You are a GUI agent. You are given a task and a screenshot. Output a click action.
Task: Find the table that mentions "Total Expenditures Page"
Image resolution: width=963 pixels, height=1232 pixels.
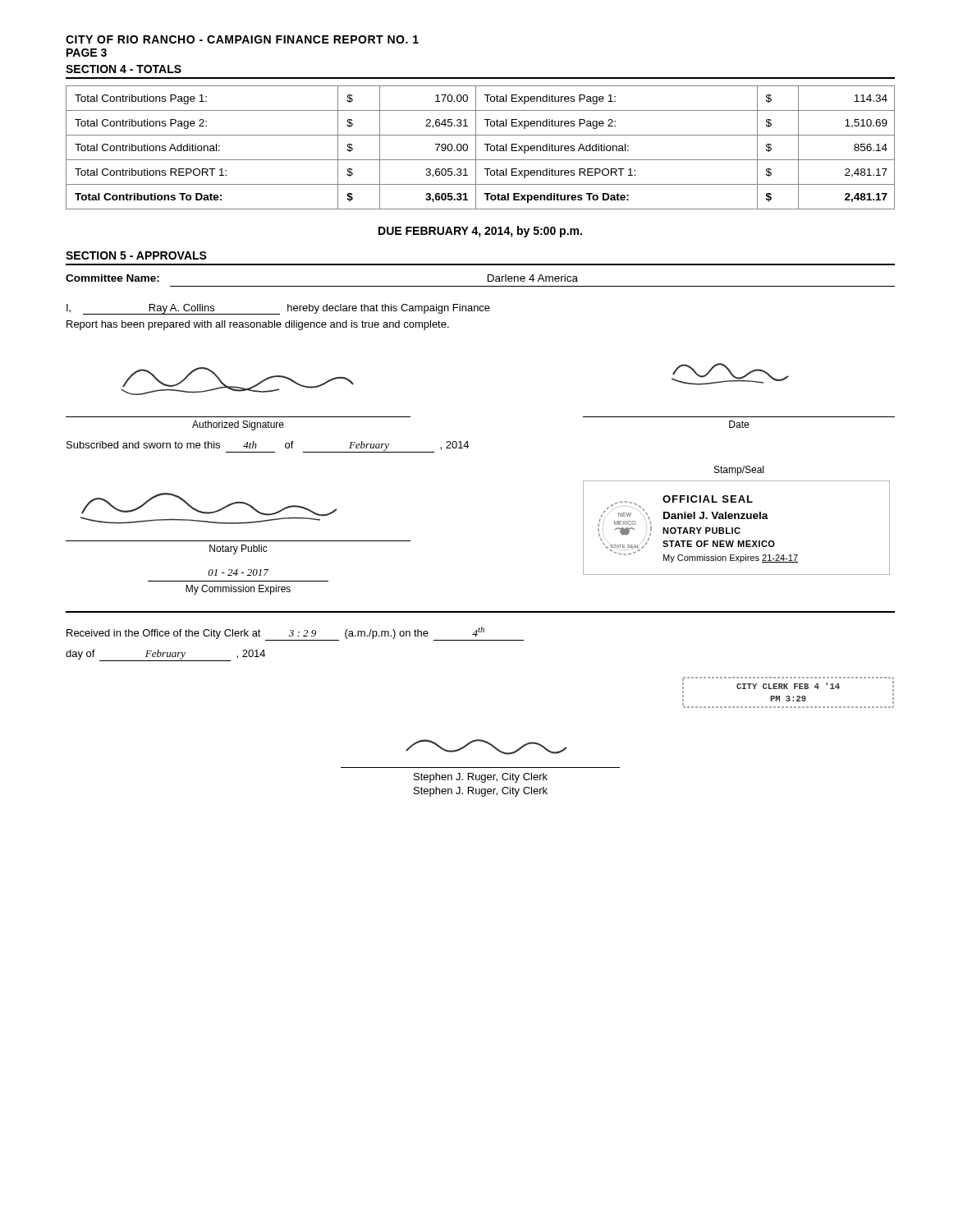(x=480, y=147)
